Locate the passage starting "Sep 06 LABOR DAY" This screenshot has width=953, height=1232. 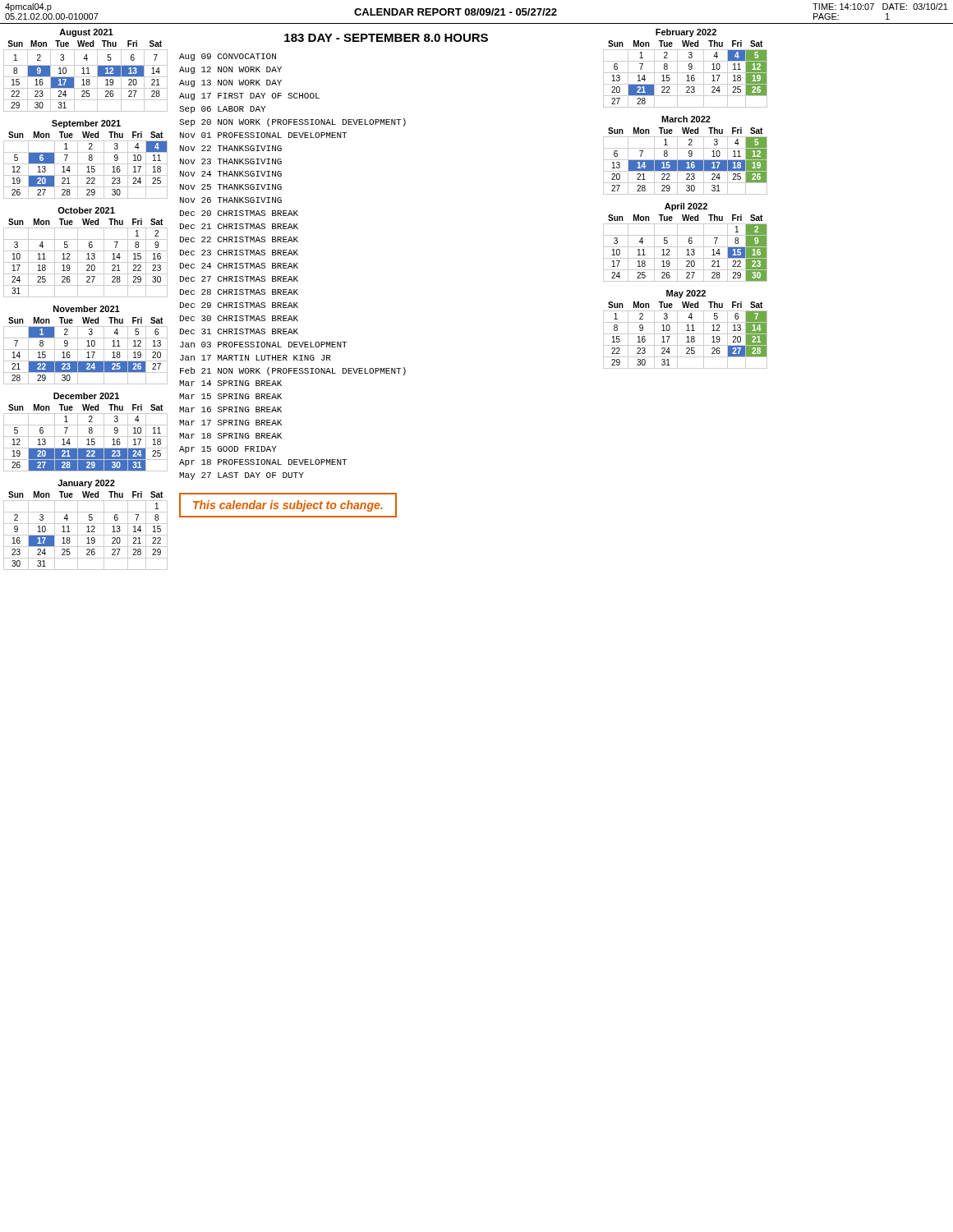(386, 110)
